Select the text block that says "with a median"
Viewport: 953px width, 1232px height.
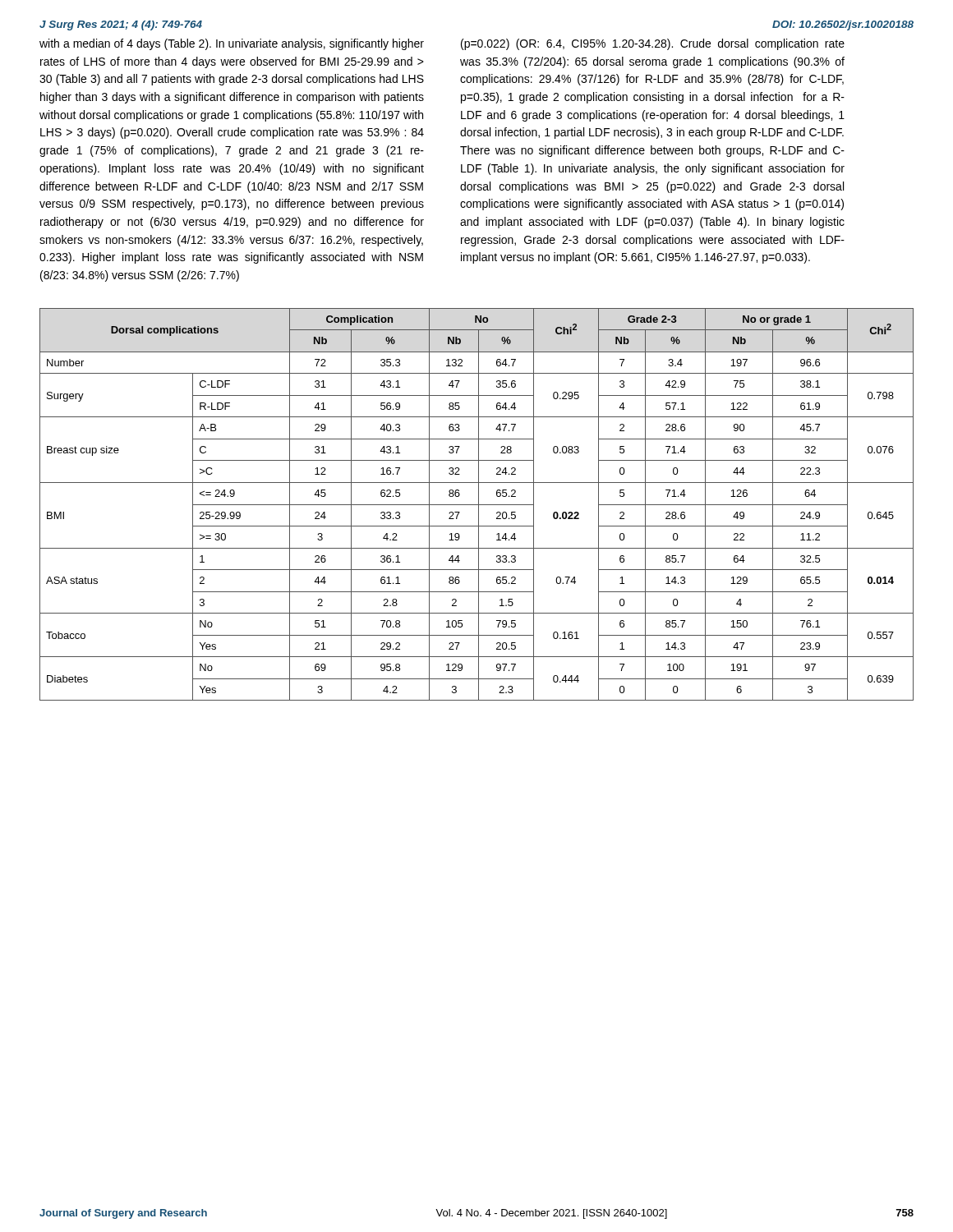tap(232, 159)
